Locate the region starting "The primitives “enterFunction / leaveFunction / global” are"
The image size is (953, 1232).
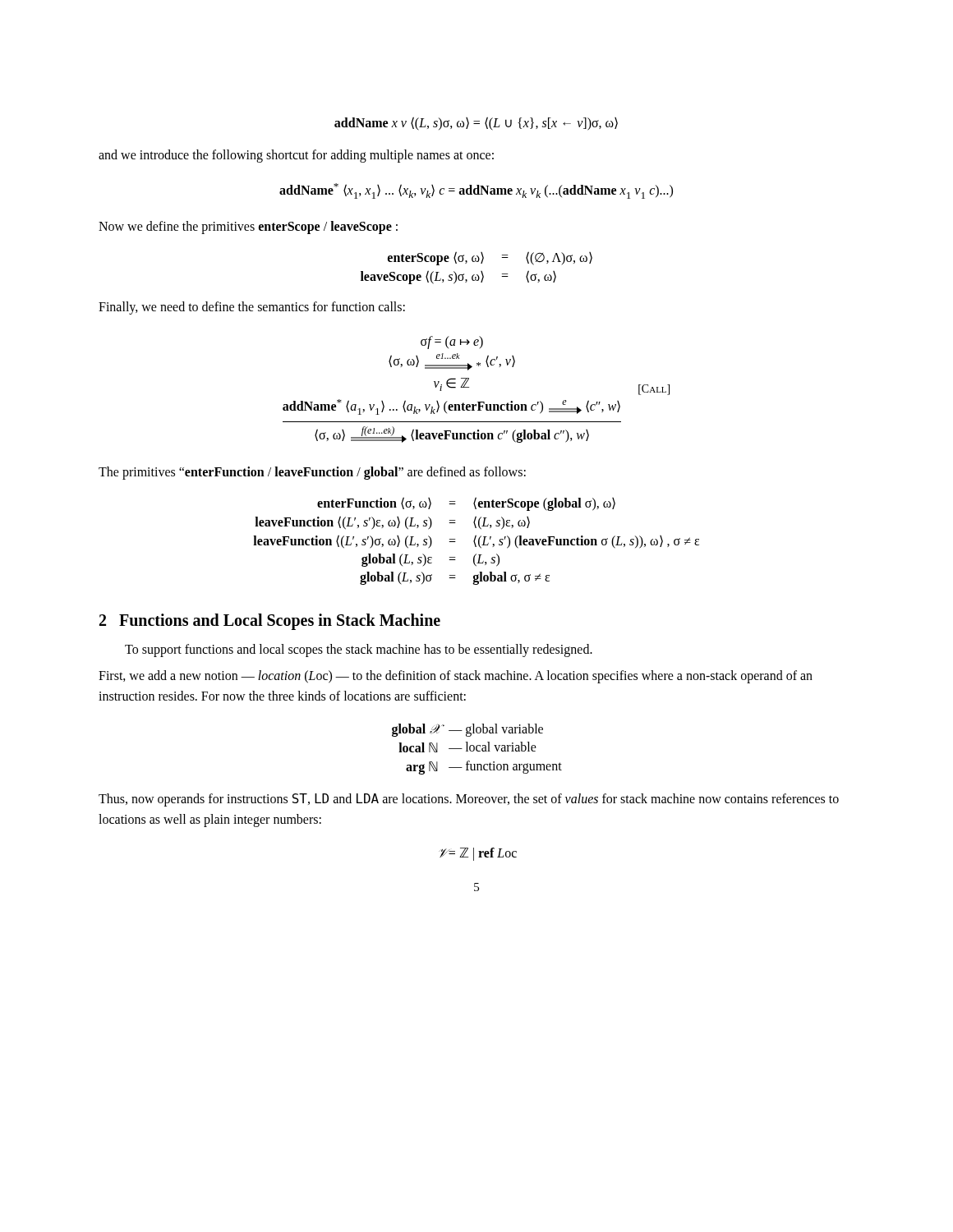[312, 472]
